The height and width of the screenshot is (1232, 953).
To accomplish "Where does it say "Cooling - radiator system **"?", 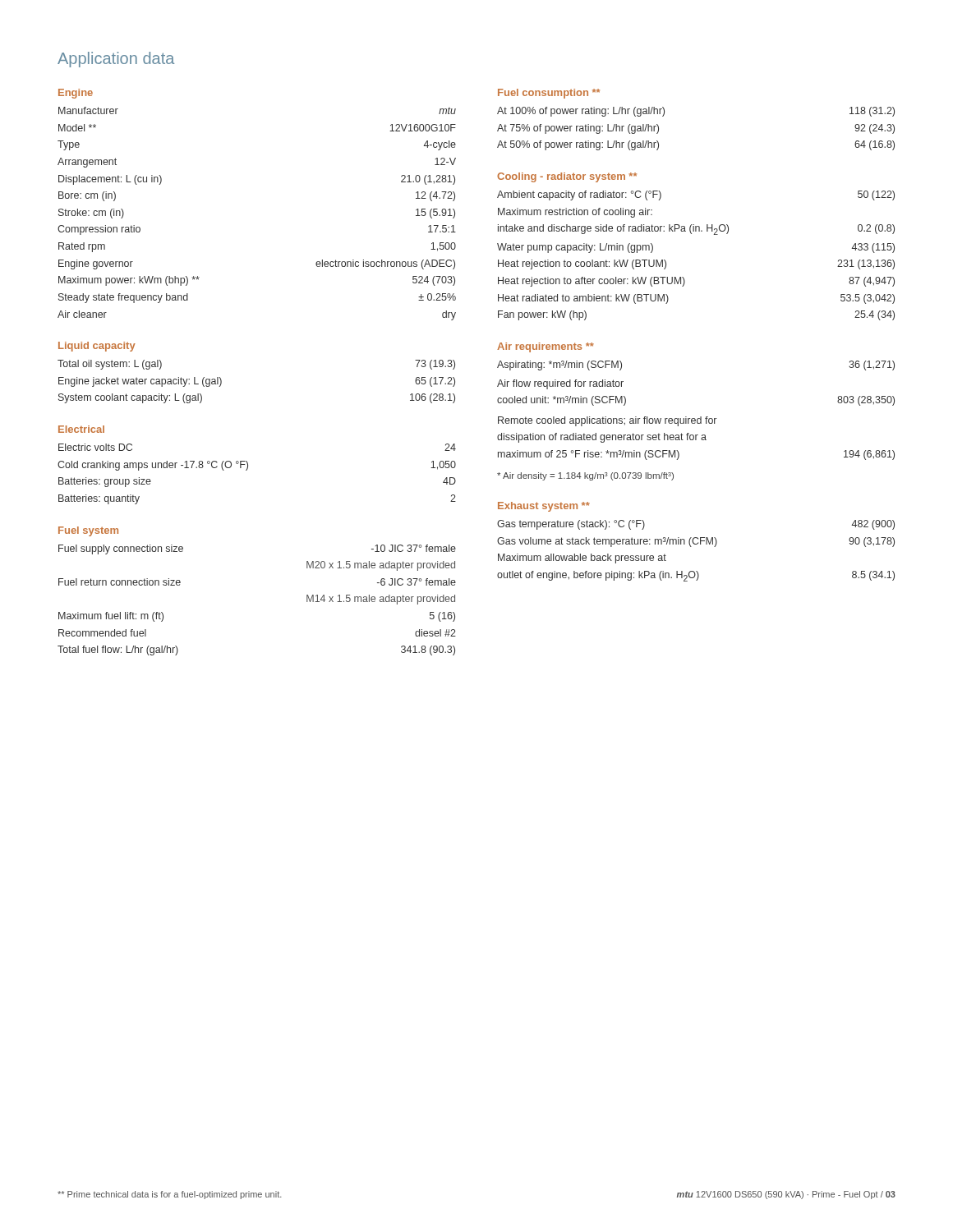I will coord(567,176).
